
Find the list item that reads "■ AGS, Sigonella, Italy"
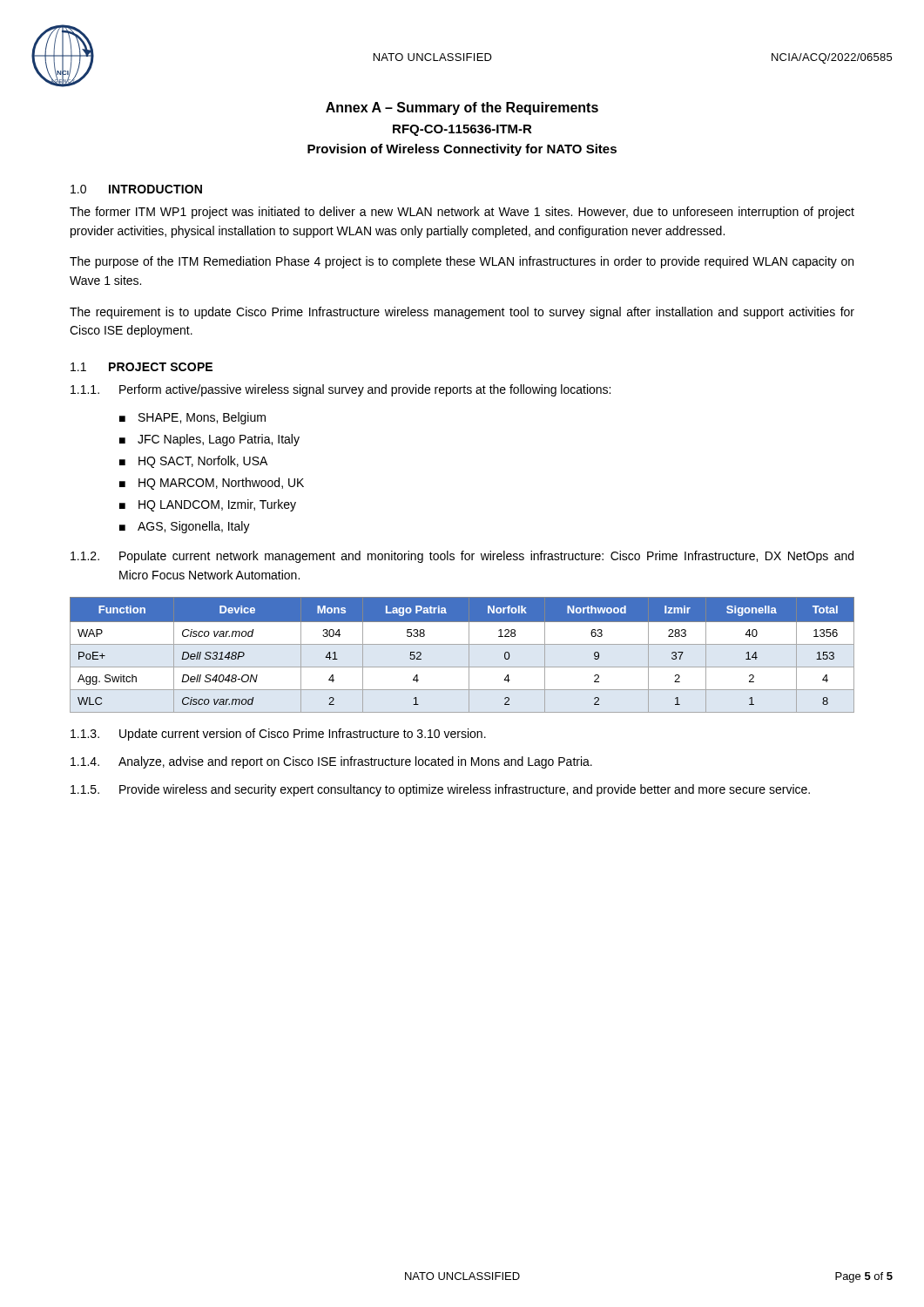(184, 527)
